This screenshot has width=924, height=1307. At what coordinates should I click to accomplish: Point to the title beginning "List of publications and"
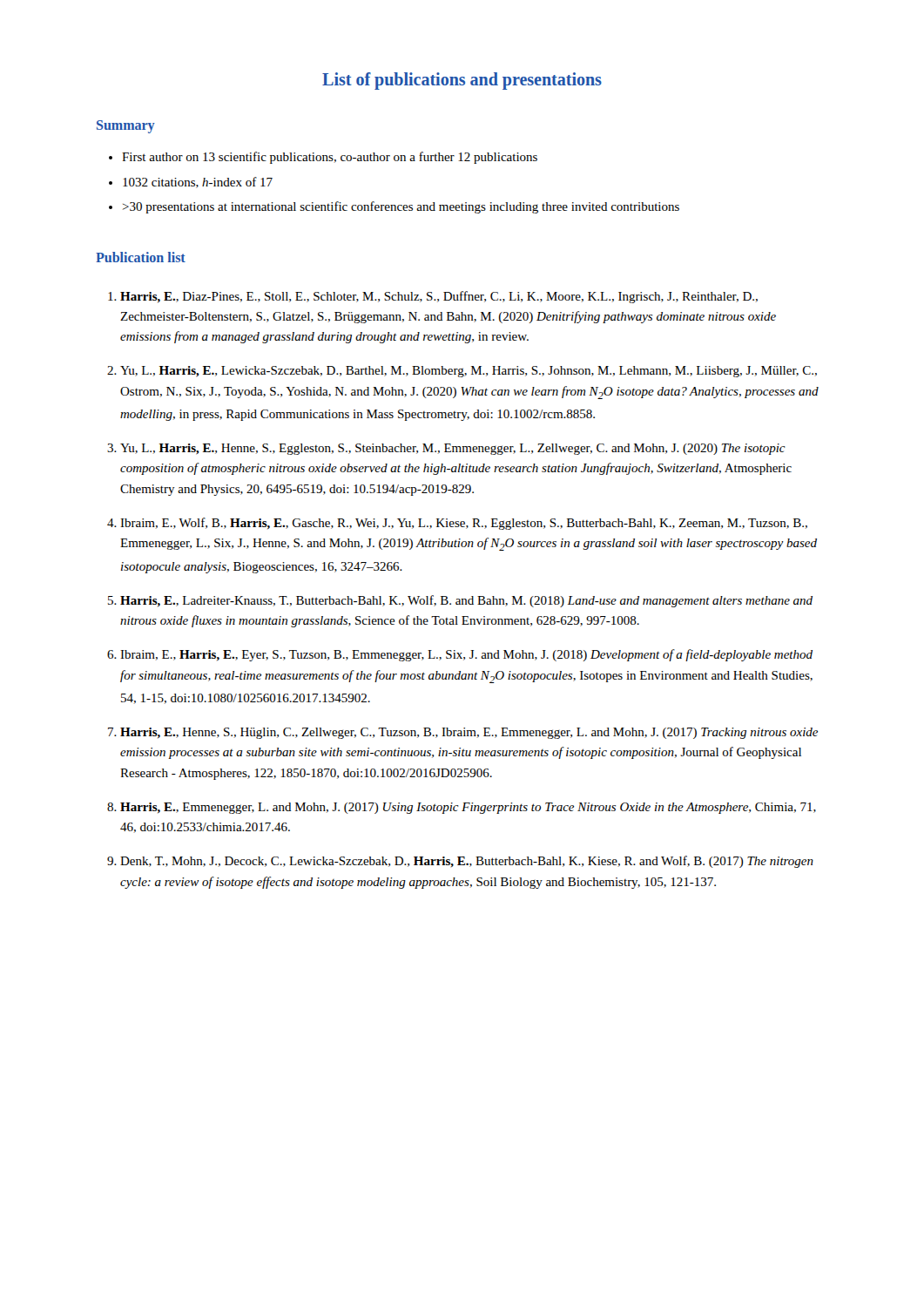462,80
